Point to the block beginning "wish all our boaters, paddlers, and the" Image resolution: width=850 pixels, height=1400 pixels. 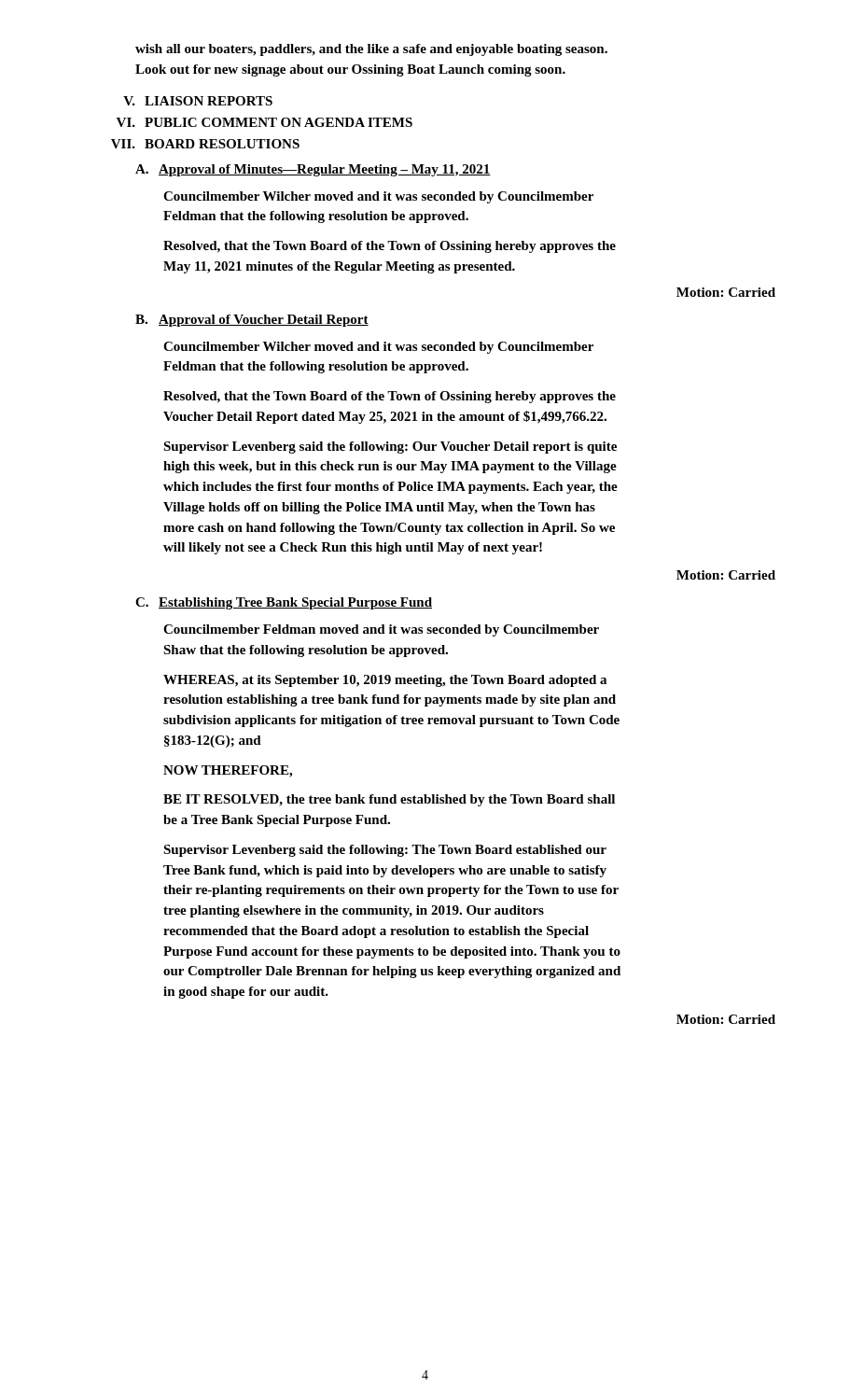point(372,59)
